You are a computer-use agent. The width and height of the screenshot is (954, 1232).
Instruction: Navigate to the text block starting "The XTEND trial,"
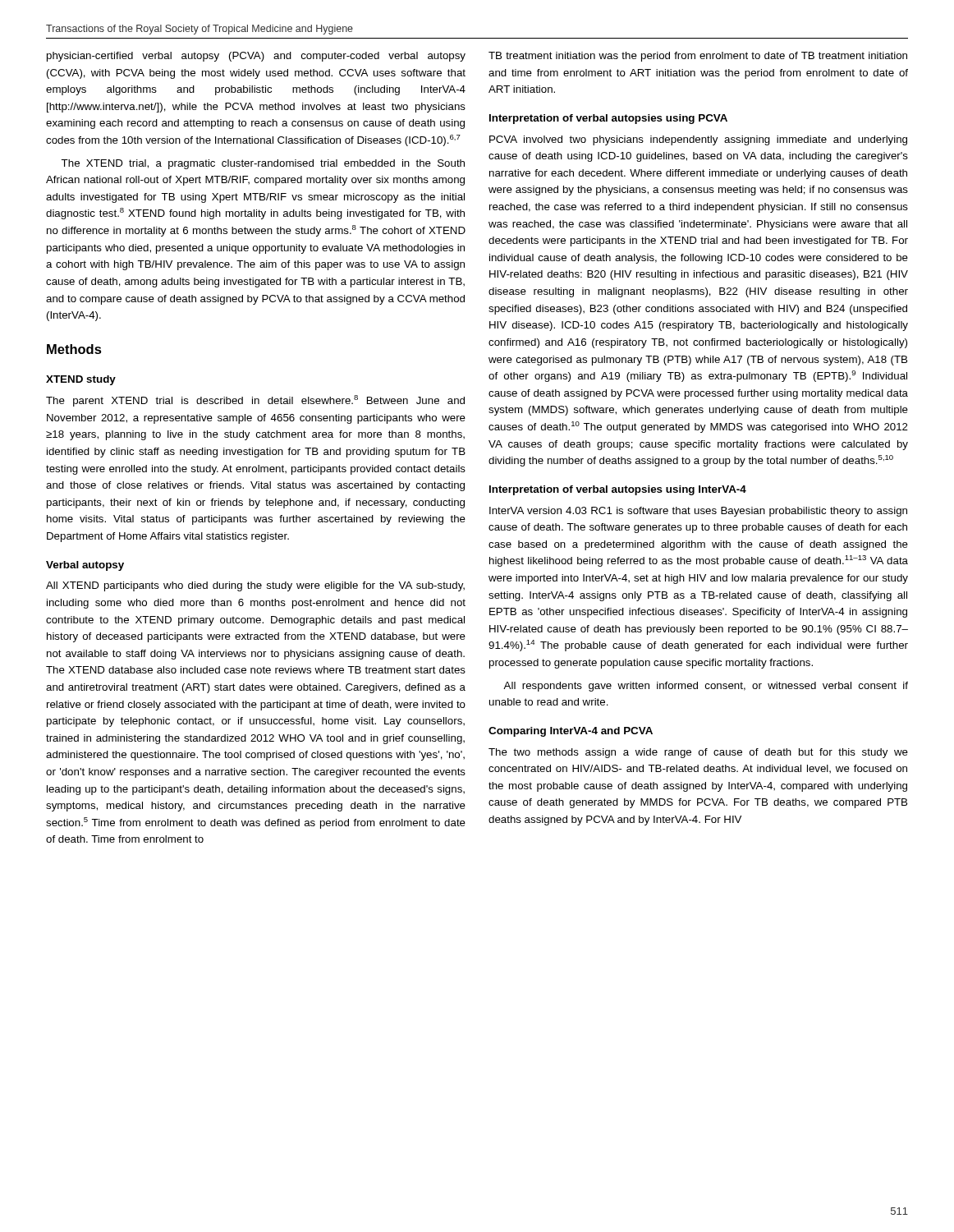256,240
